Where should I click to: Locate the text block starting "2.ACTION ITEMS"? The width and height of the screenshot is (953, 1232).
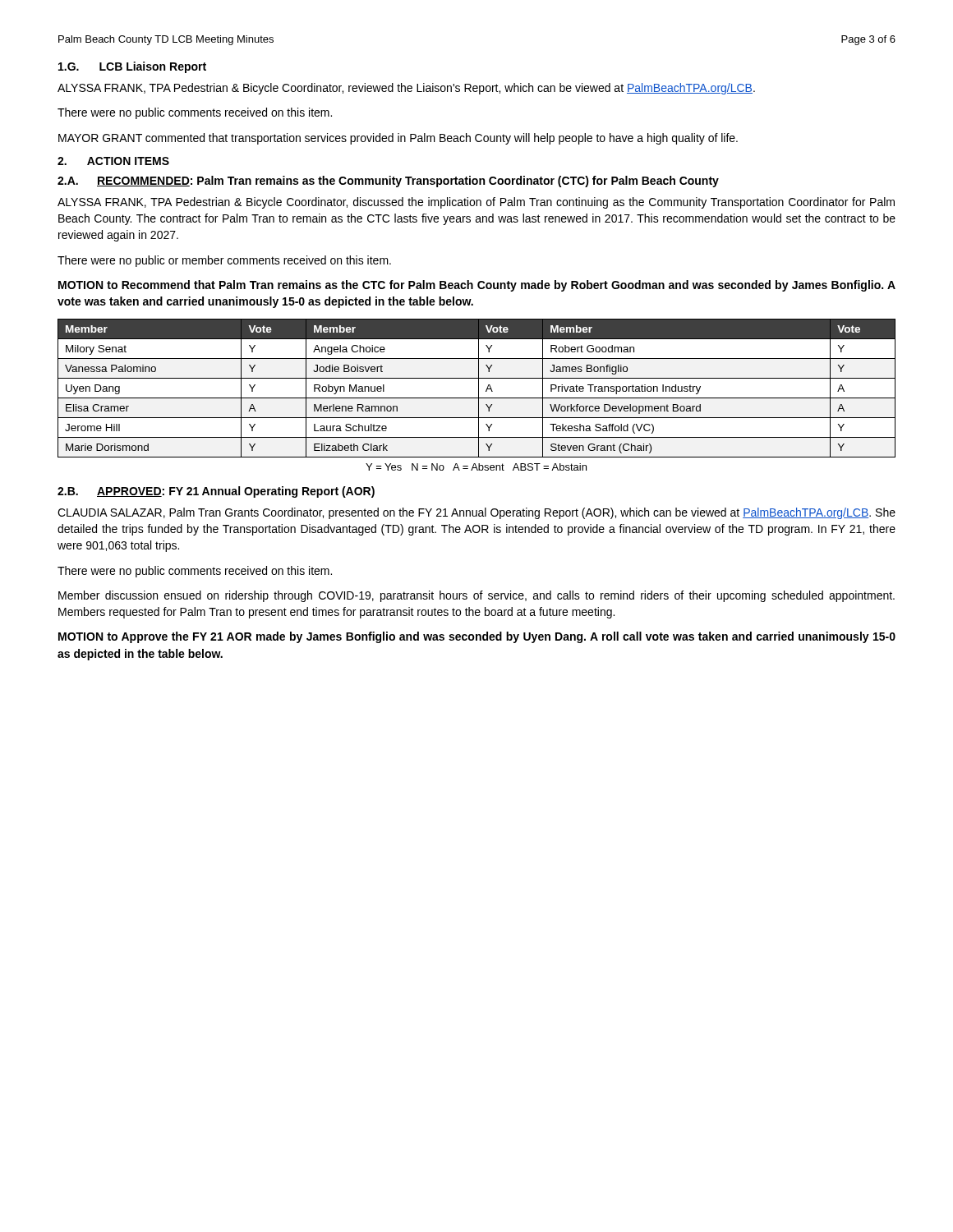(x=113, y=161)
